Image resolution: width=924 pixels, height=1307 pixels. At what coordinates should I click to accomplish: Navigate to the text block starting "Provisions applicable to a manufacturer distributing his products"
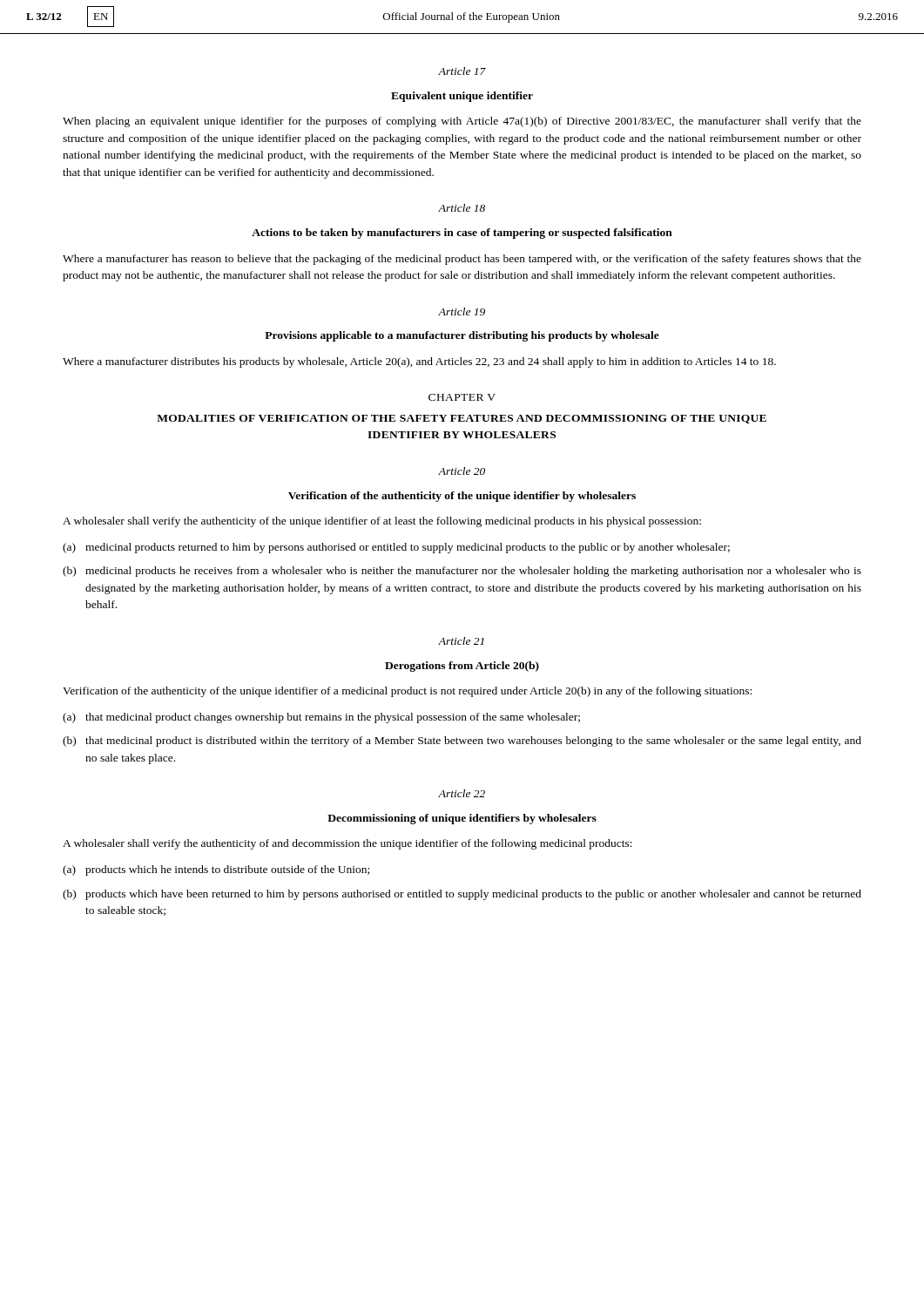pyautogui.click(x=462, y=335)
